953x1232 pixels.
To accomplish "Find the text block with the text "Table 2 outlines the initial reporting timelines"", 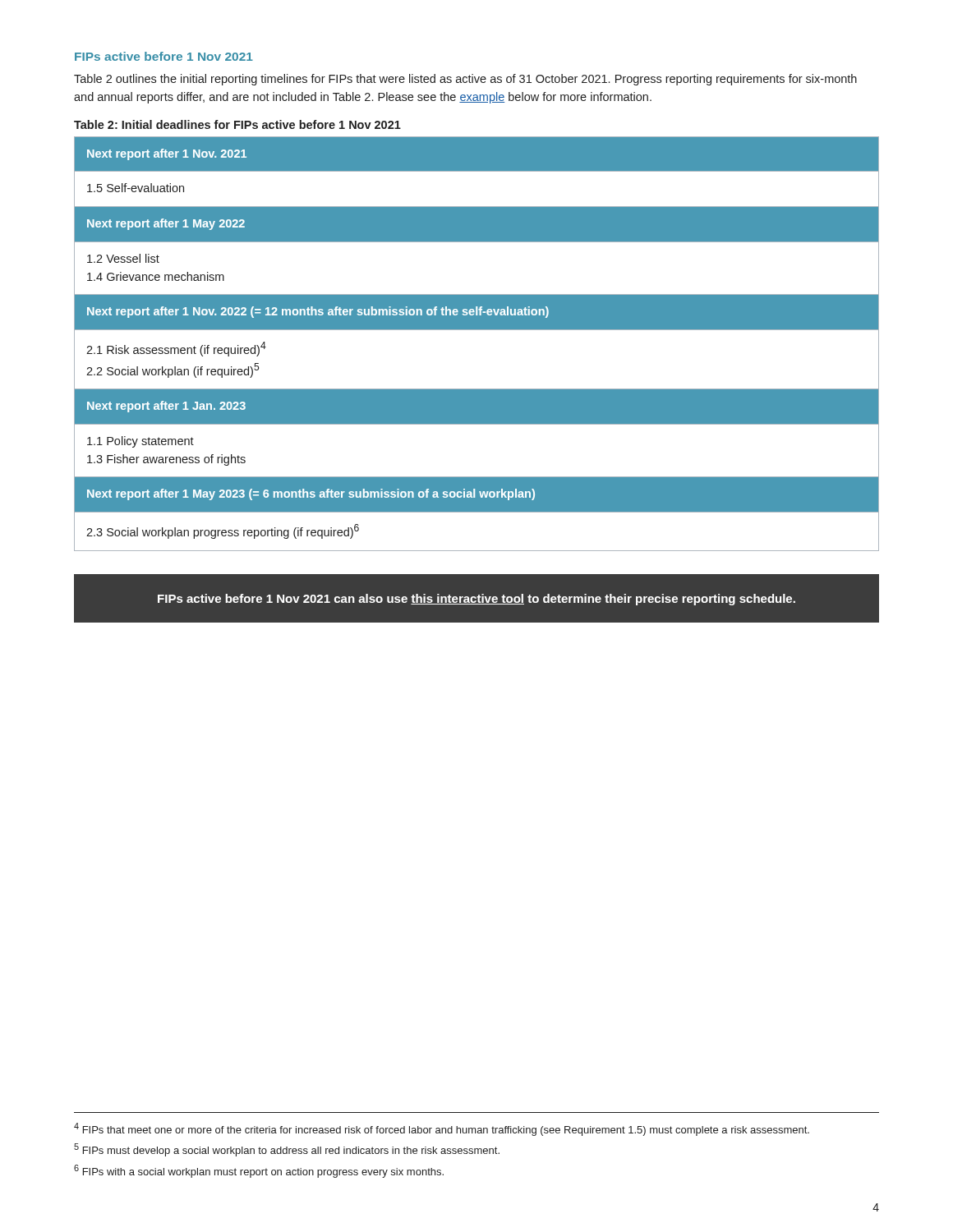I will click(466, 88).
